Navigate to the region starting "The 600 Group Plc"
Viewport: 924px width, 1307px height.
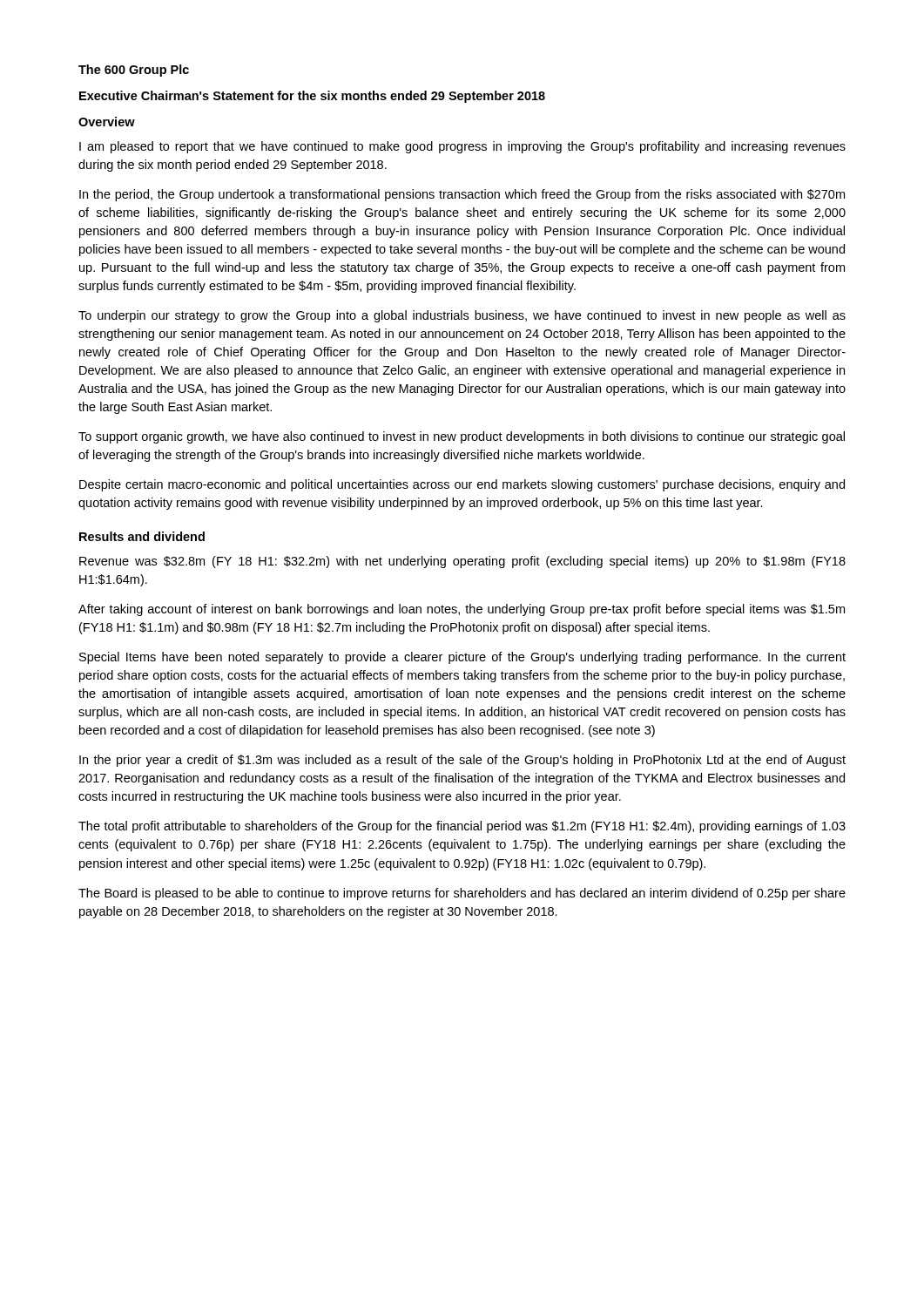134,70
